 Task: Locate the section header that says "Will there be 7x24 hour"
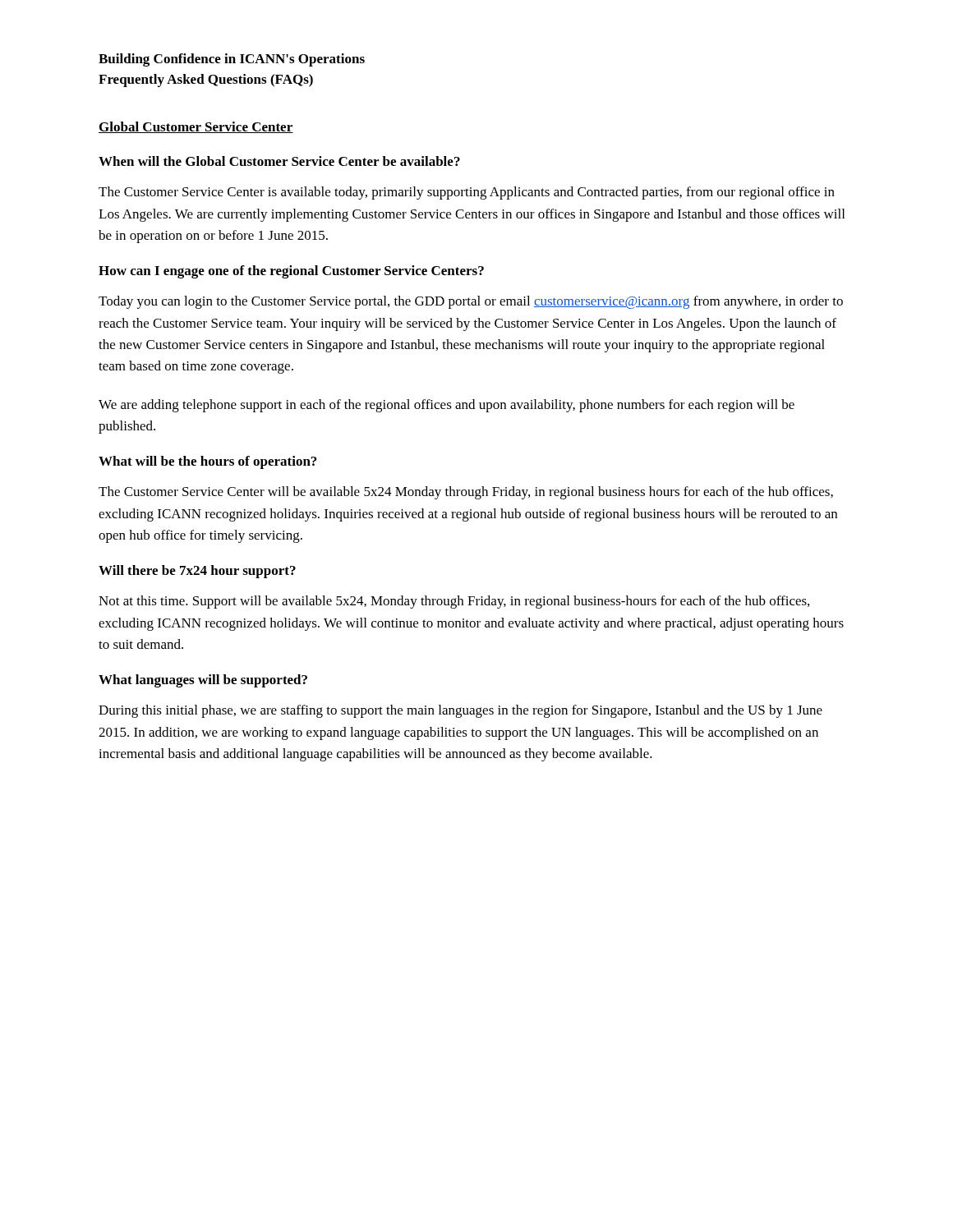click(197, 572)
